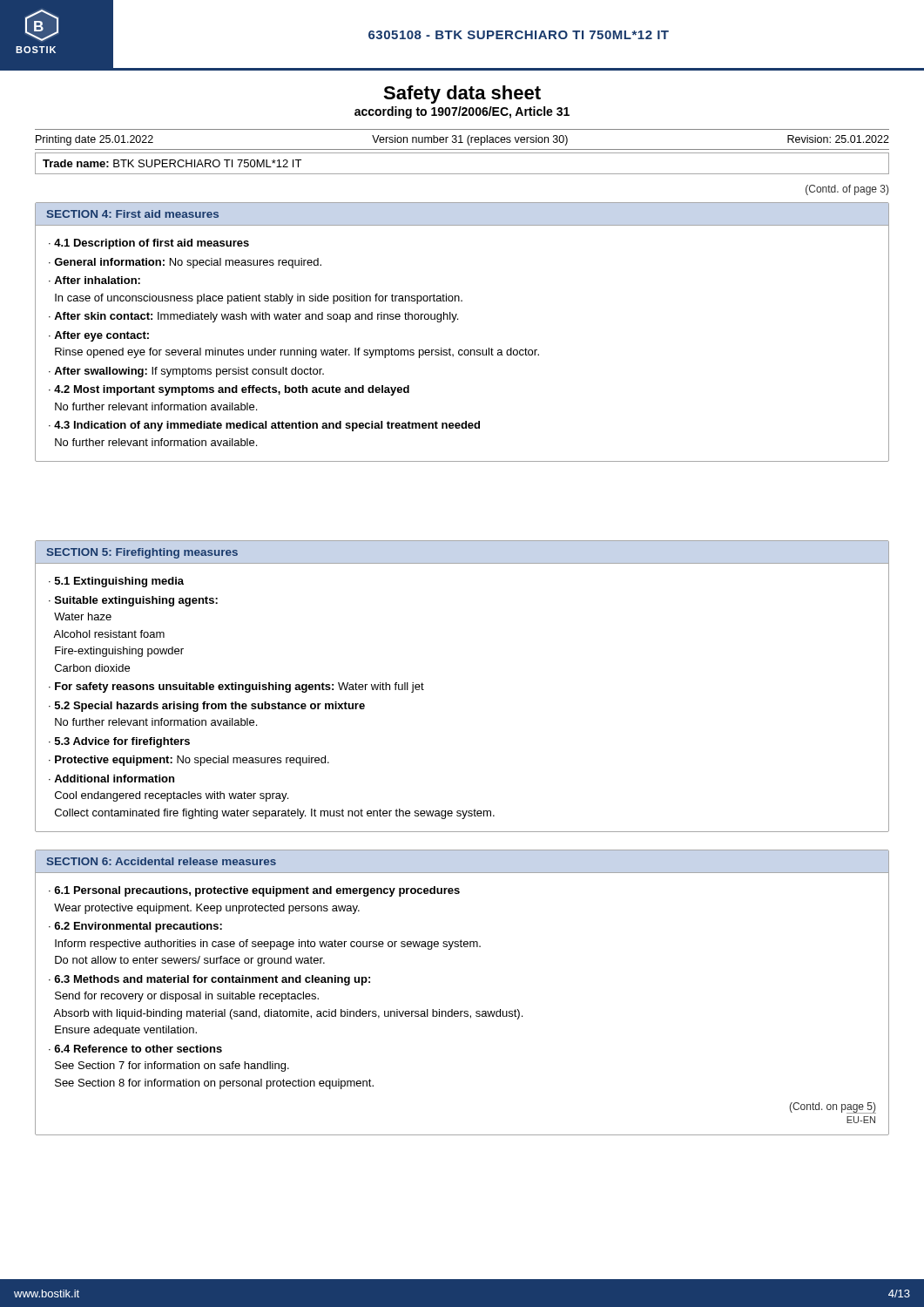Image resolution: width=924 pixels, height=1307 pixels.
Task: Navigate to the text starting "according to 1907/2006/EC, Article 31"
Action: 462,112
